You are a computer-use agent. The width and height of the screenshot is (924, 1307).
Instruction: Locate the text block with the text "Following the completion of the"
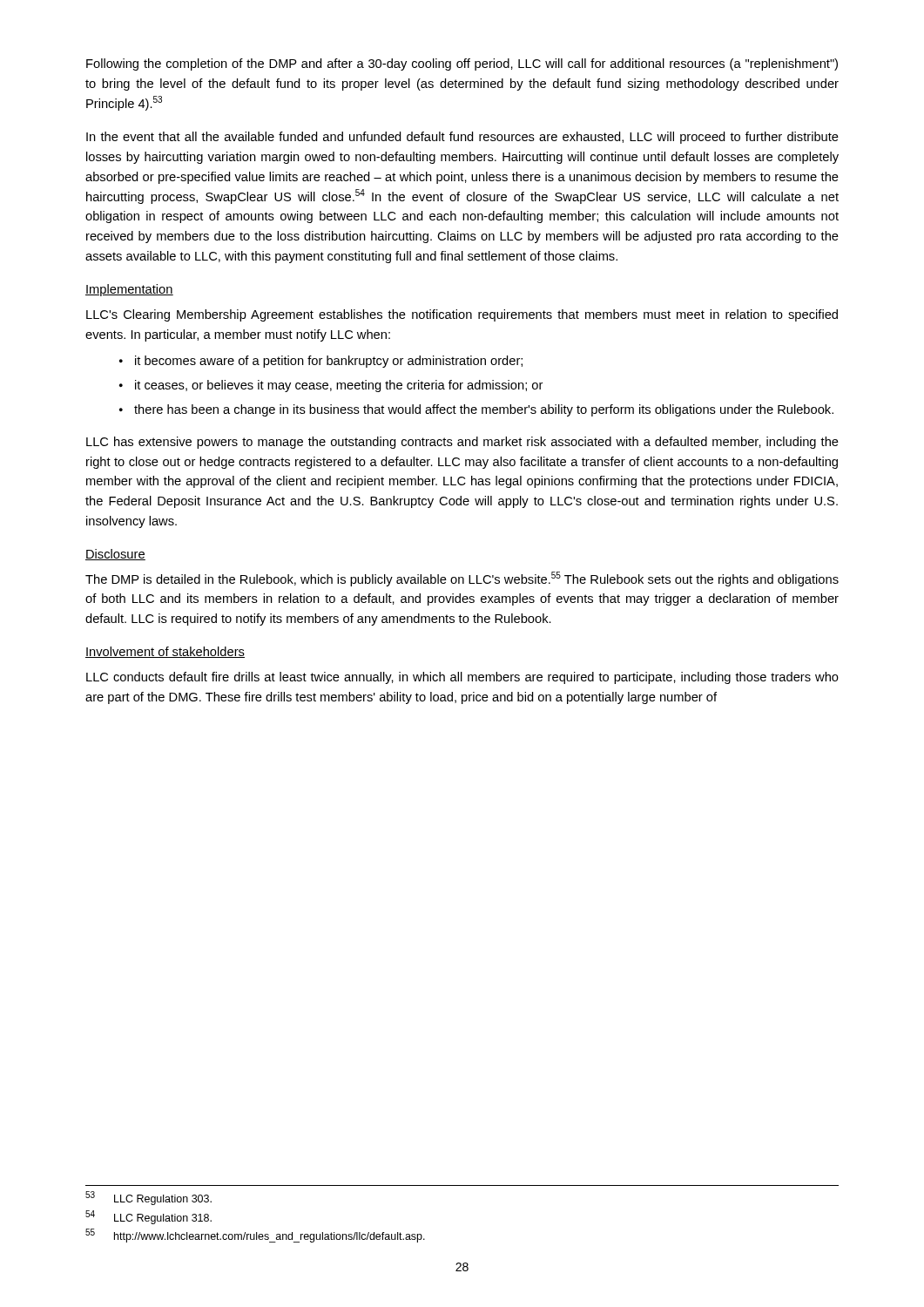[462, 83]
